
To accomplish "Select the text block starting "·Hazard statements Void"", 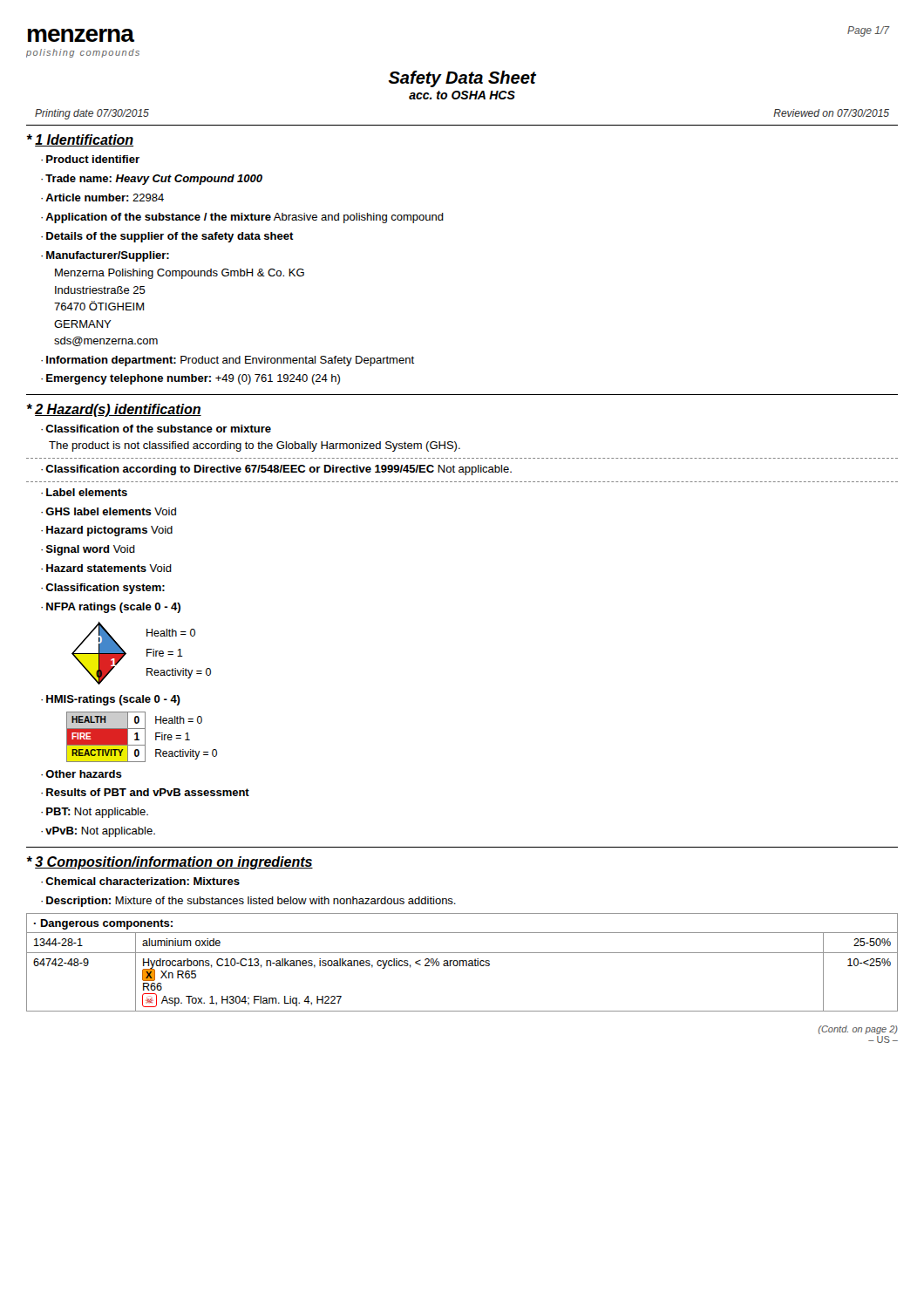I will [106, 568].
